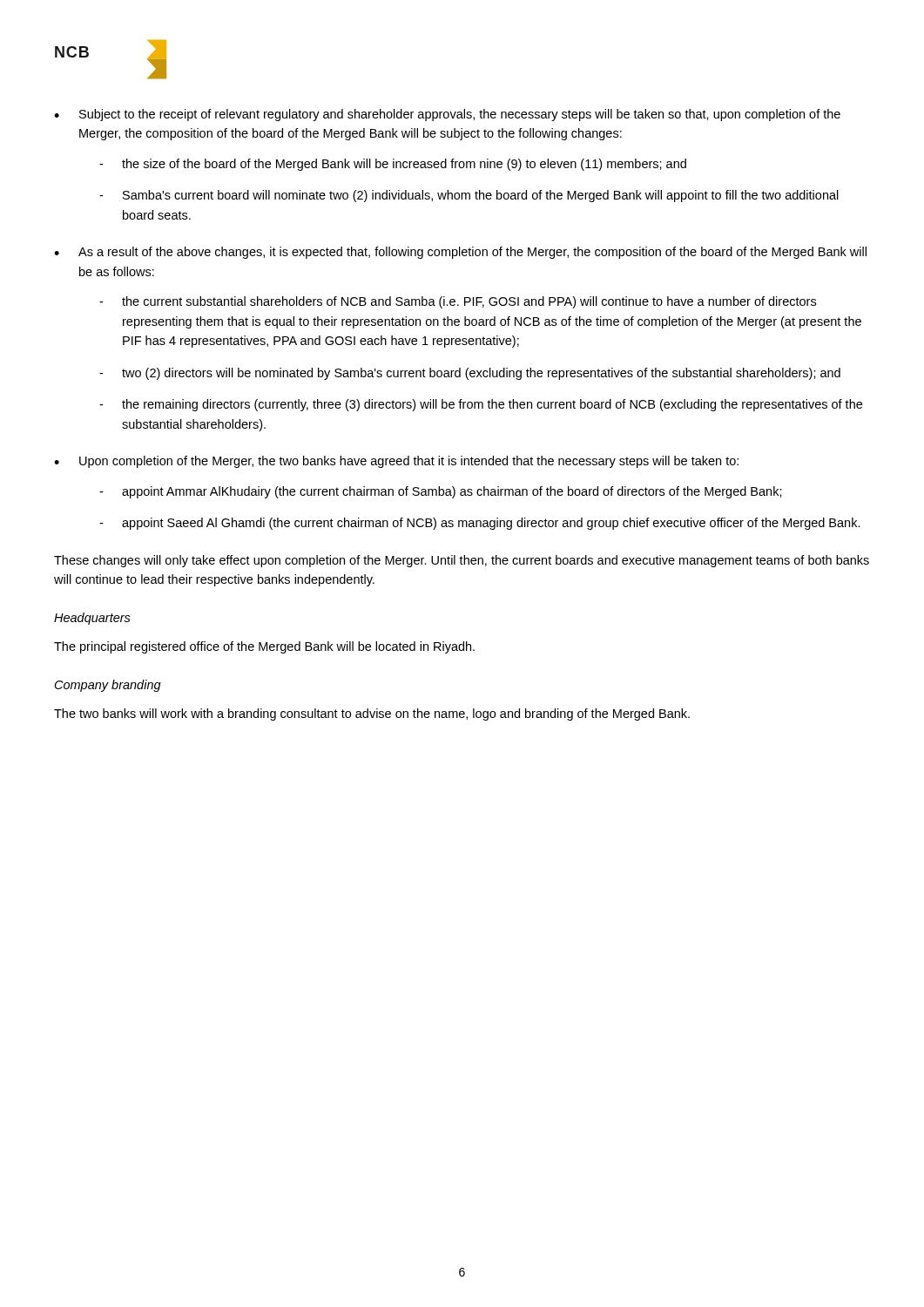924x1307 pixels.
Task: Find the text block containing "The two banks will"
Action: pyautogui.click(x=372, y=713)
